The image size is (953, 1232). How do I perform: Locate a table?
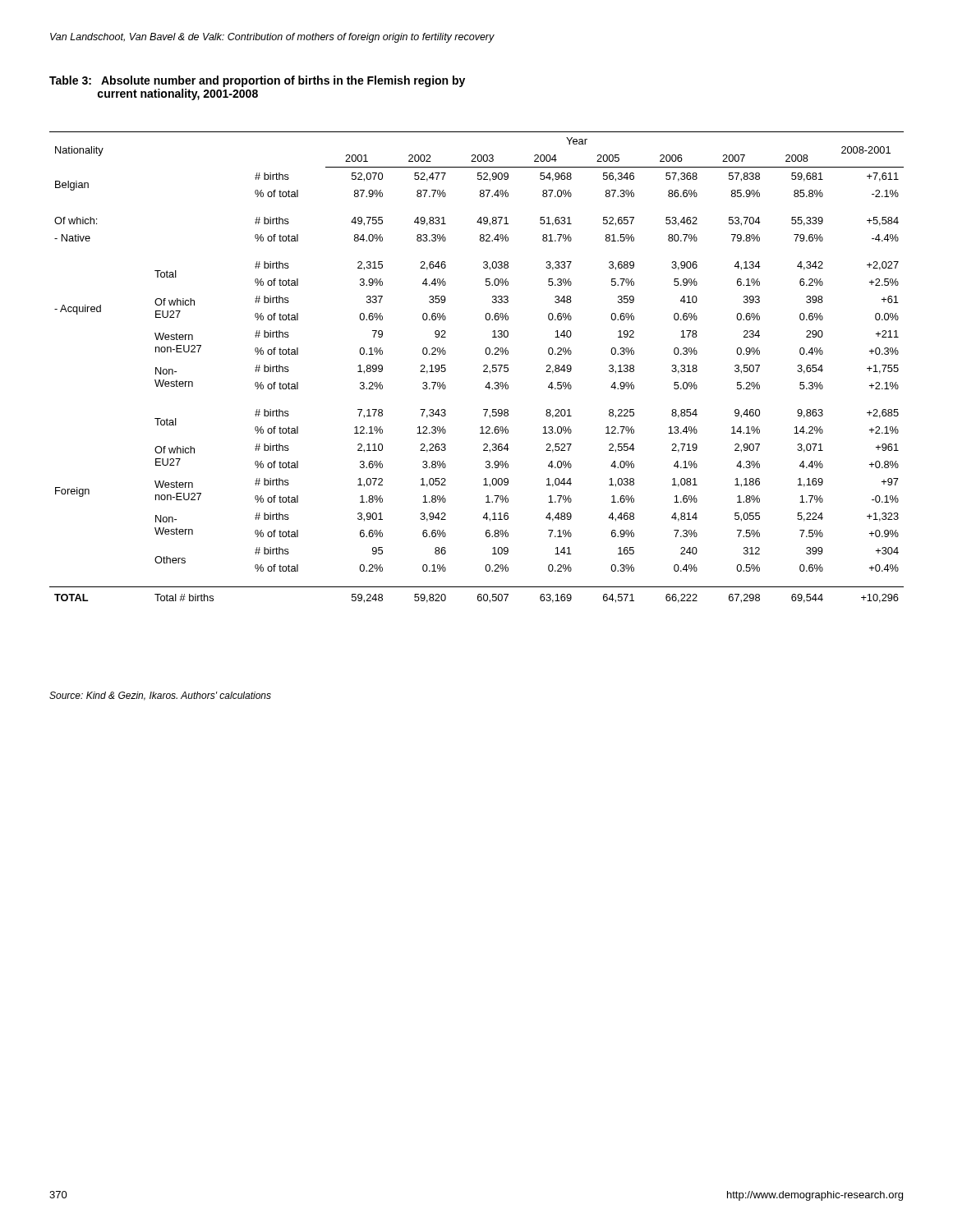click(476, 369)
